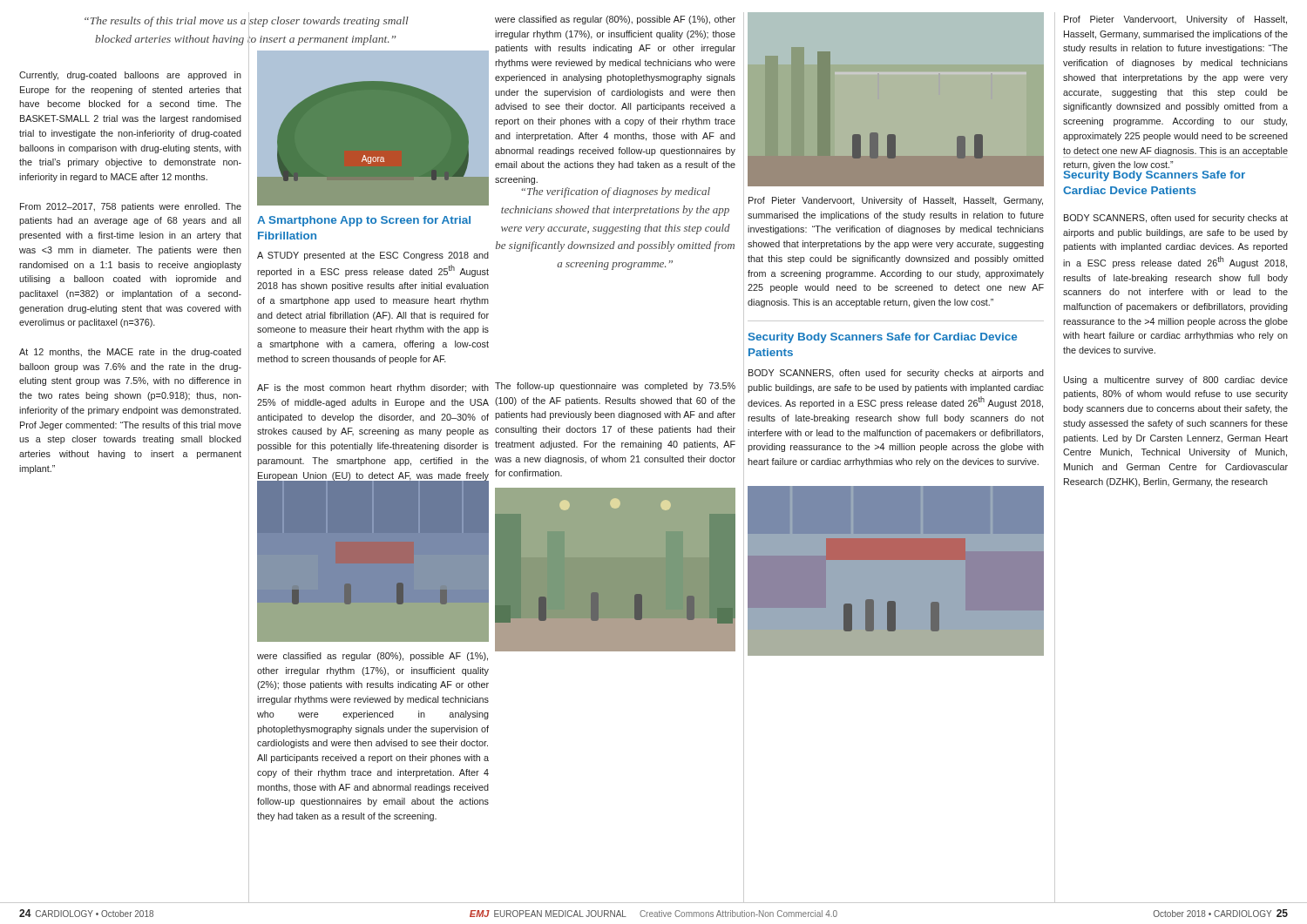Image resolution: width=1307 pixels, height=924 pixels.
Task: Find the text starting "The follow-up questionnaire was completed"
Action: 615,430
